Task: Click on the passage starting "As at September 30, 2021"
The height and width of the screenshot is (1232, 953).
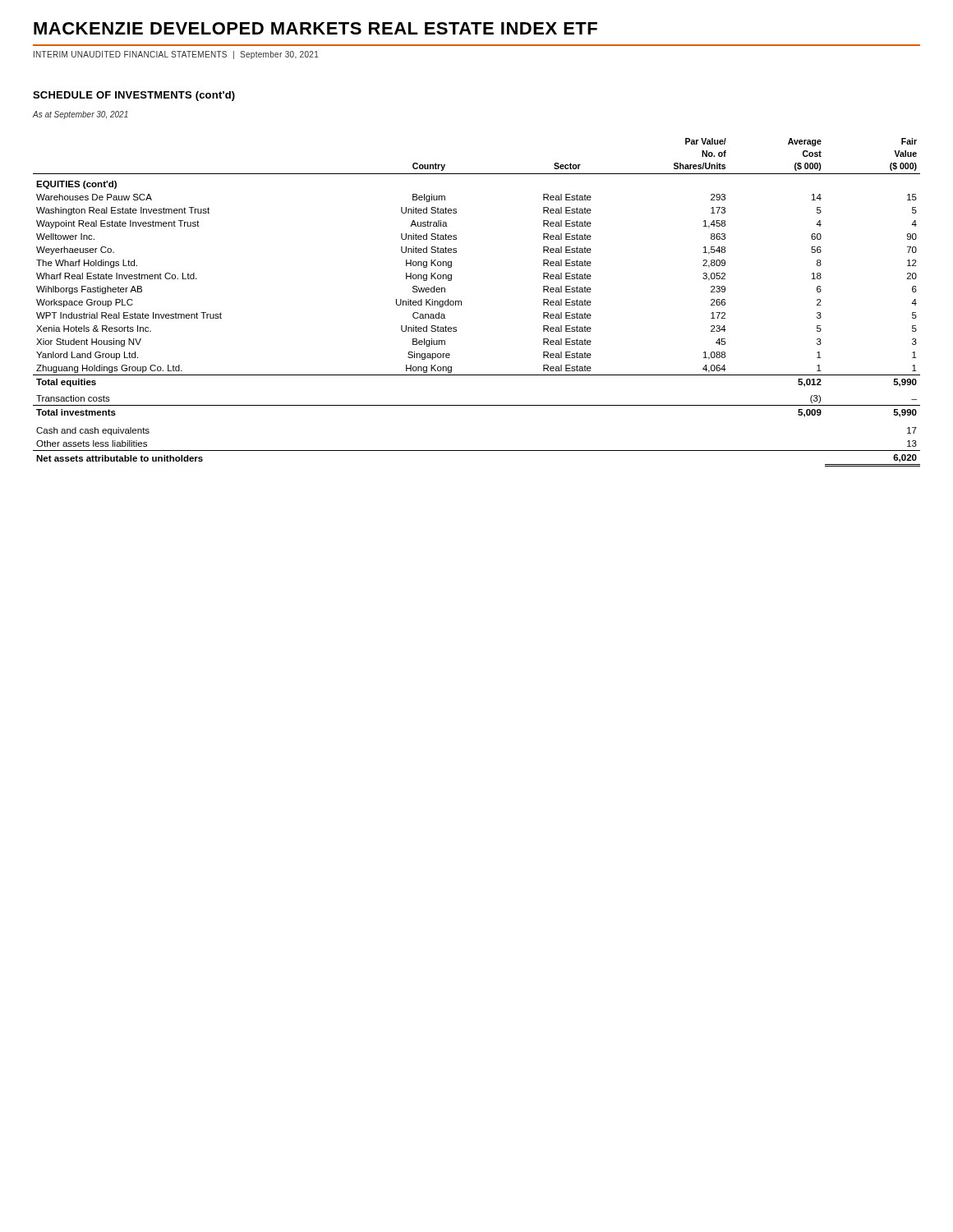Action: [81, 115]
